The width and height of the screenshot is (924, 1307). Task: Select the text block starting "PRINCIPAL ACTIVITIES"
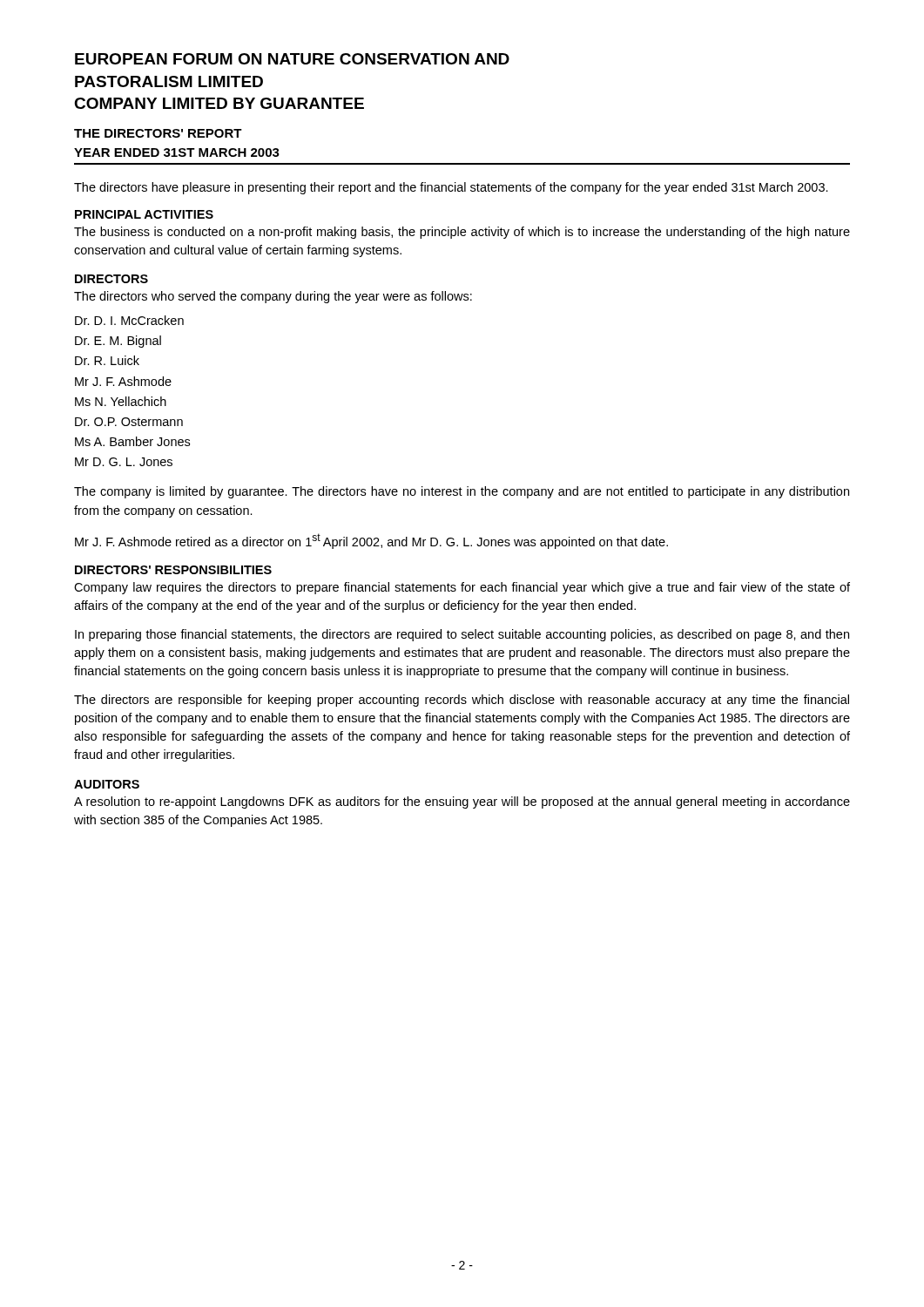point(144,214)
